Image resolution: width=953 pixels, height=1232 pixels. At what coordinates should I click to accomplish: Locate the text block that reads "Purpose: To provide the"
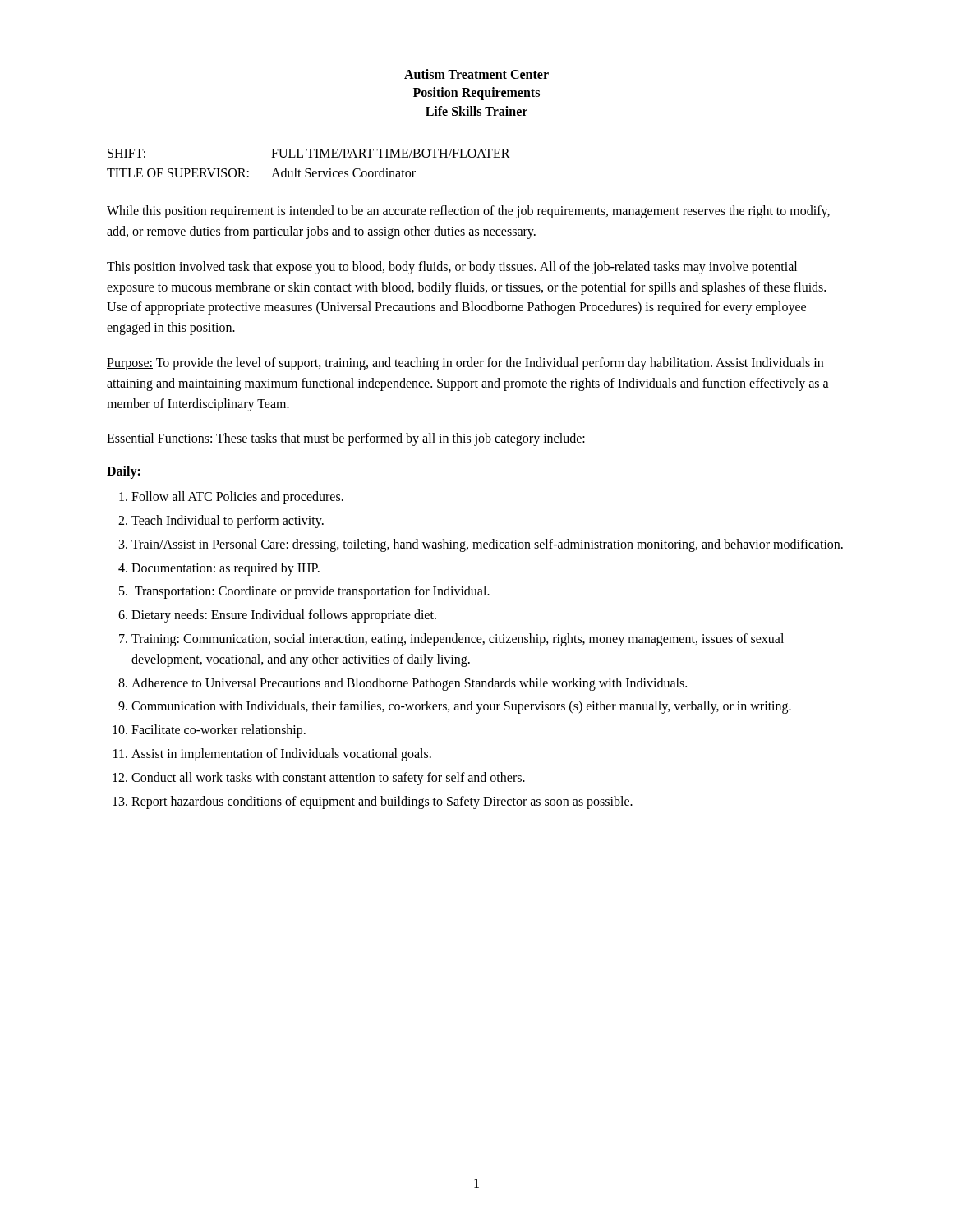coord(468,383)
